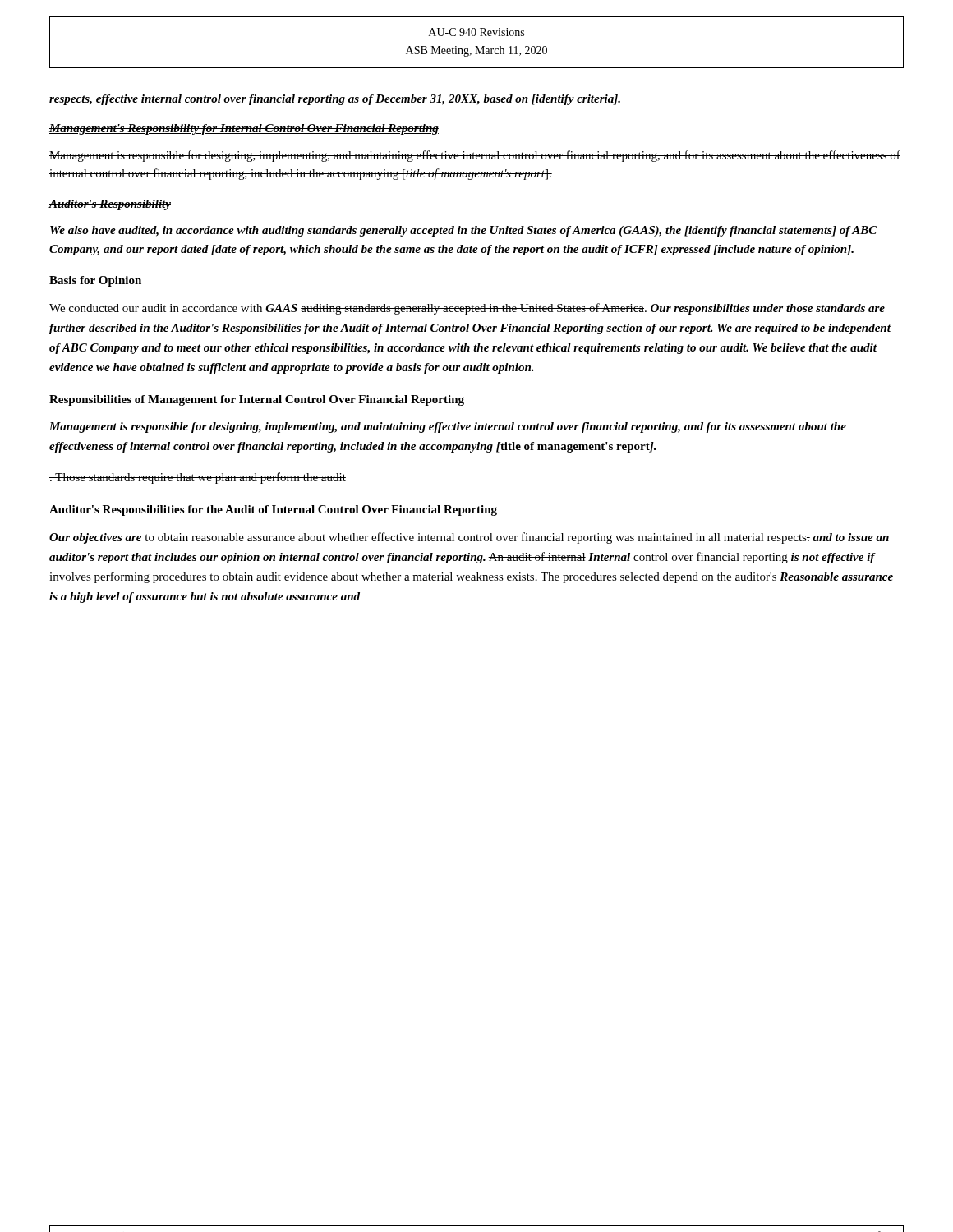This screenshot has height=1232, width=953.
Task: Find "Auditor's Responsibility" on this page
Action: pyautogui.click(x=110, y=204)
